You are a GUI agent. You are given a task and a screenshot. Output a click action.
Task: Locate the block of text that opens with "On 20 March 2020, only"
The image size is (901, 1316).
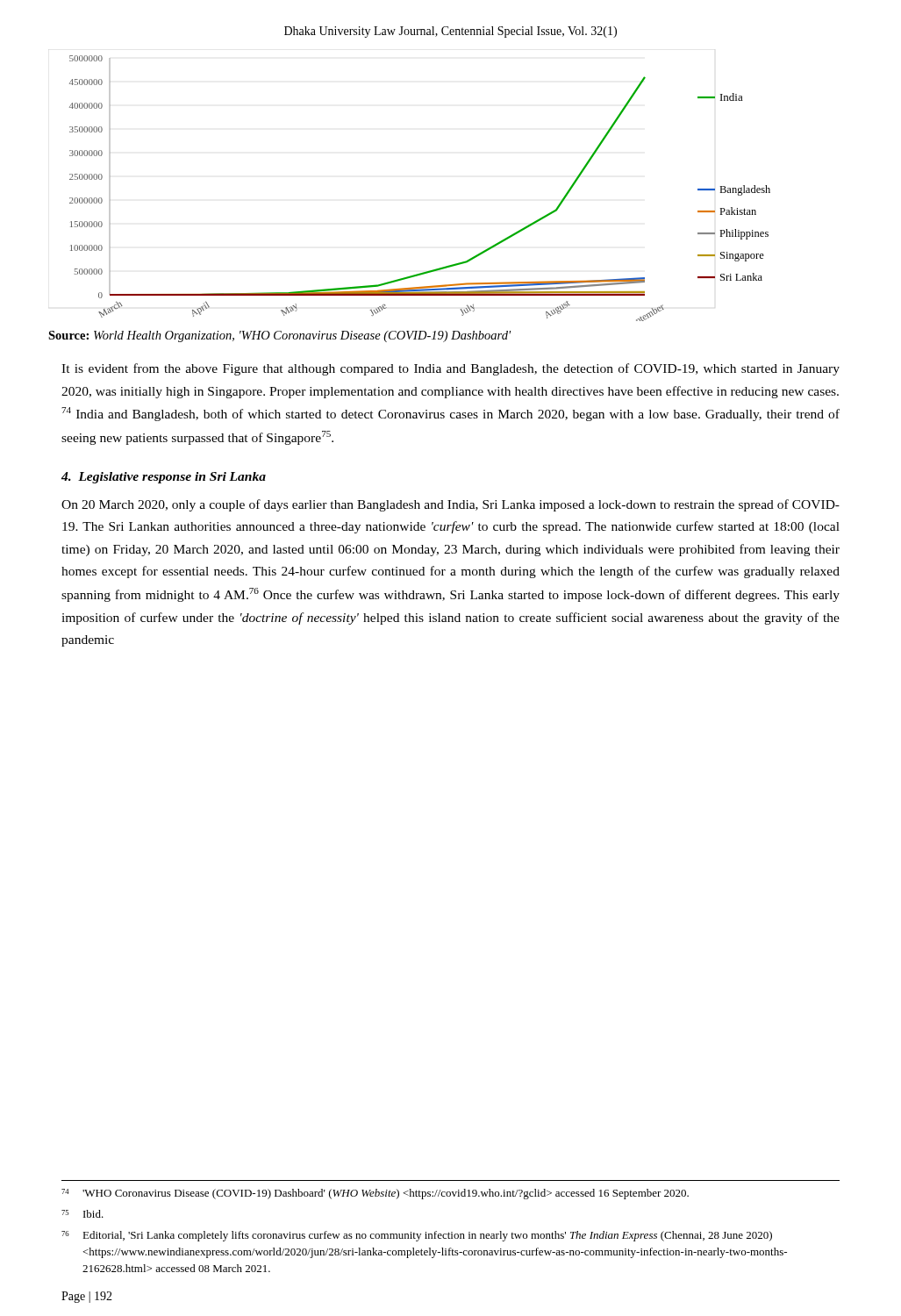coord(450,571)
